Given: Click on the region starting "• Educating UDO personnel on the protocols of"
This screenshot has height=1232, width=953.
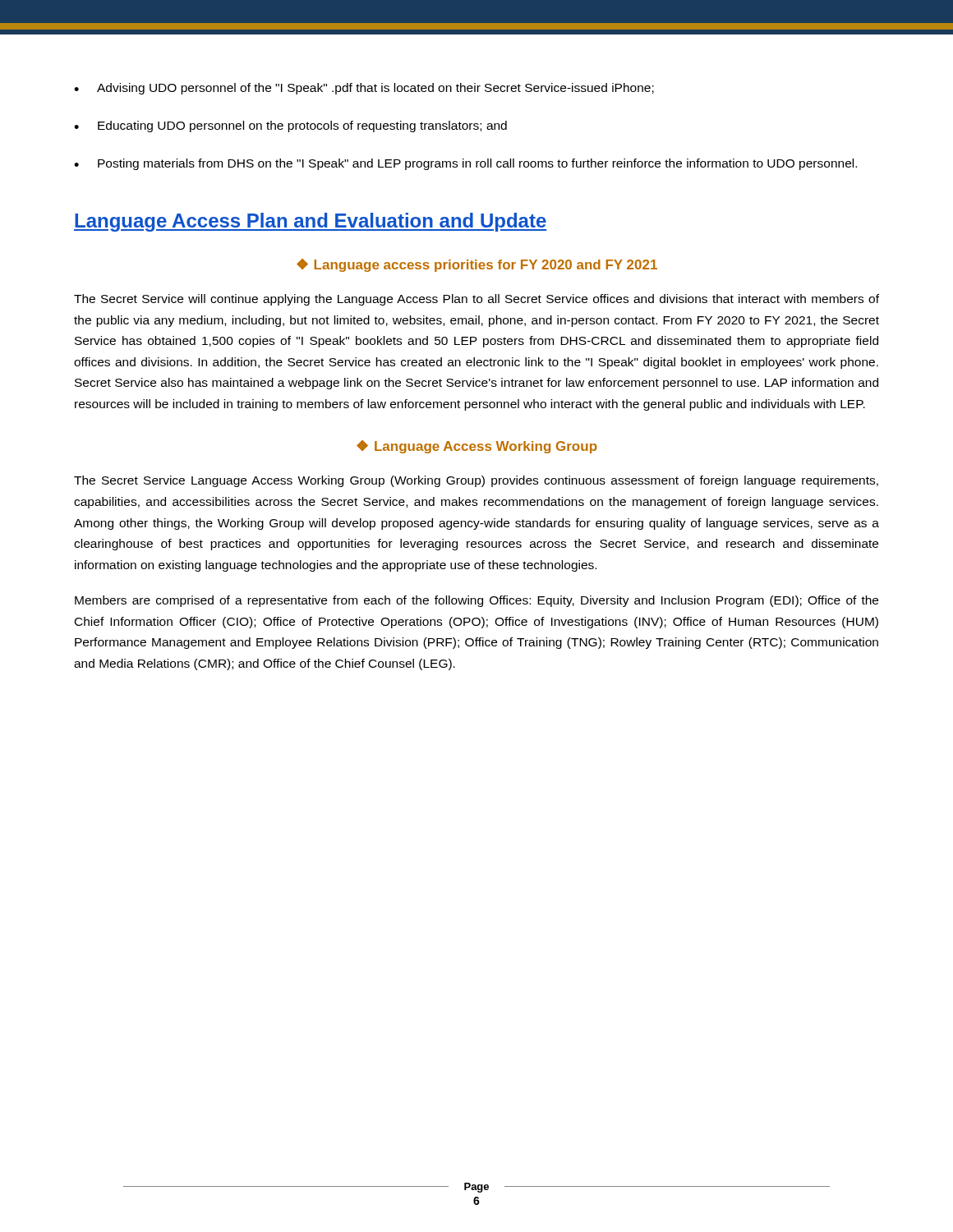Looking at the screenshot, I should coord(291,127).
